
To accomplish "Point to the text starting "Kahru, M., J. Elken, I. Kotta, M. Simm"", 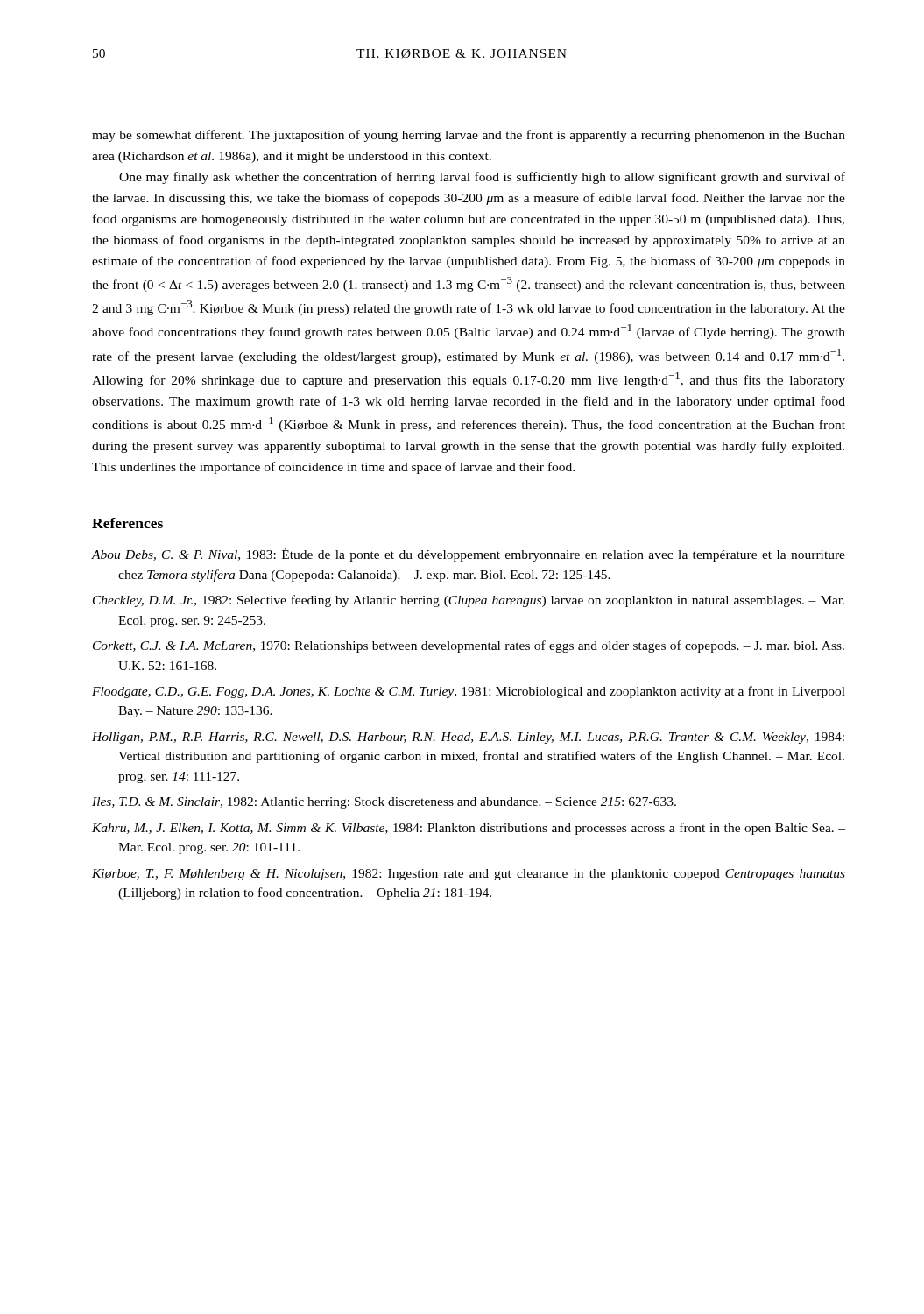I will point(469,837).
